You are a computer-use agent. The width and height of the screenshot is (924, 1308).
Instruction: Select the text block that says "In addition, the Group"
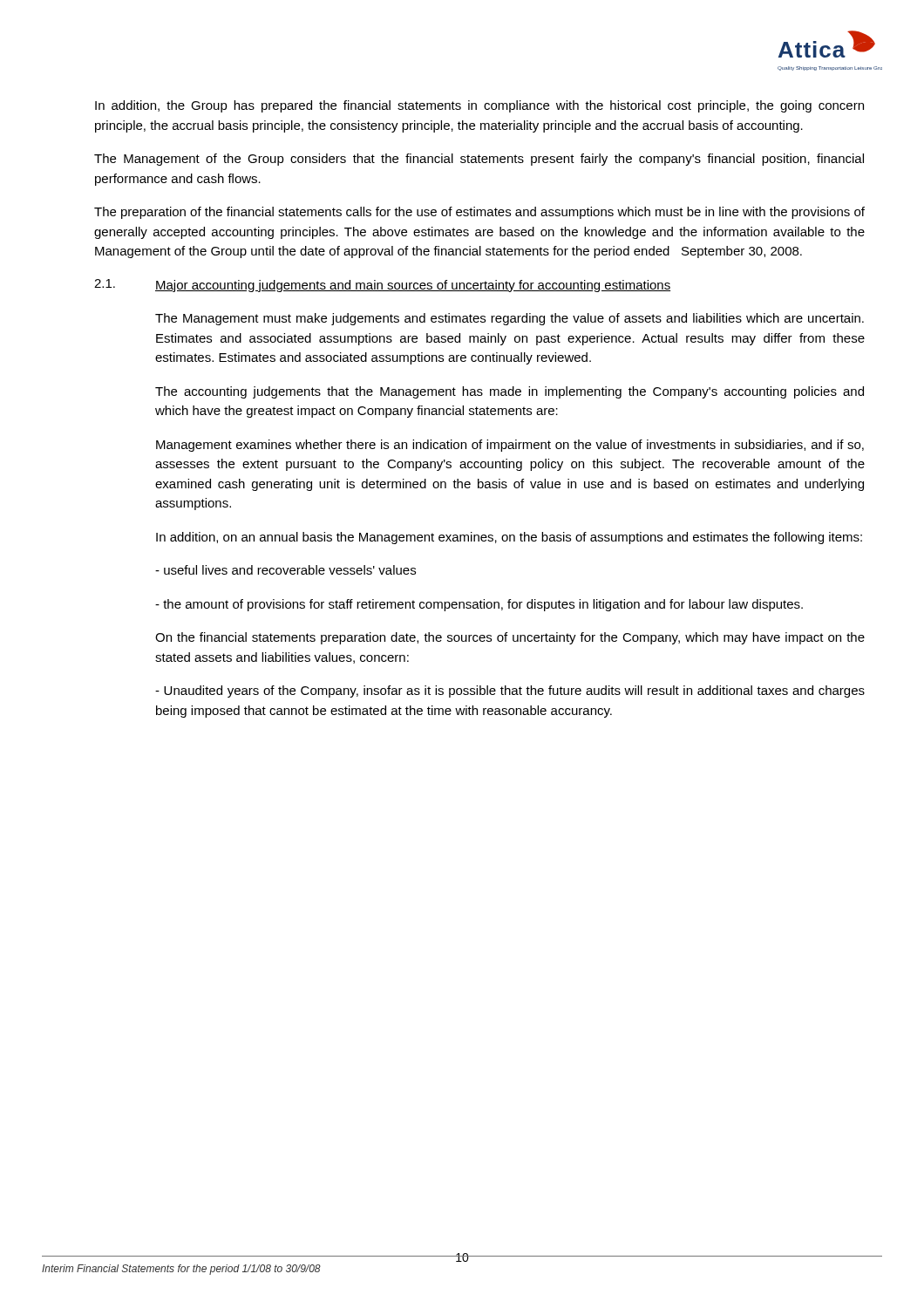coord(479,115)
